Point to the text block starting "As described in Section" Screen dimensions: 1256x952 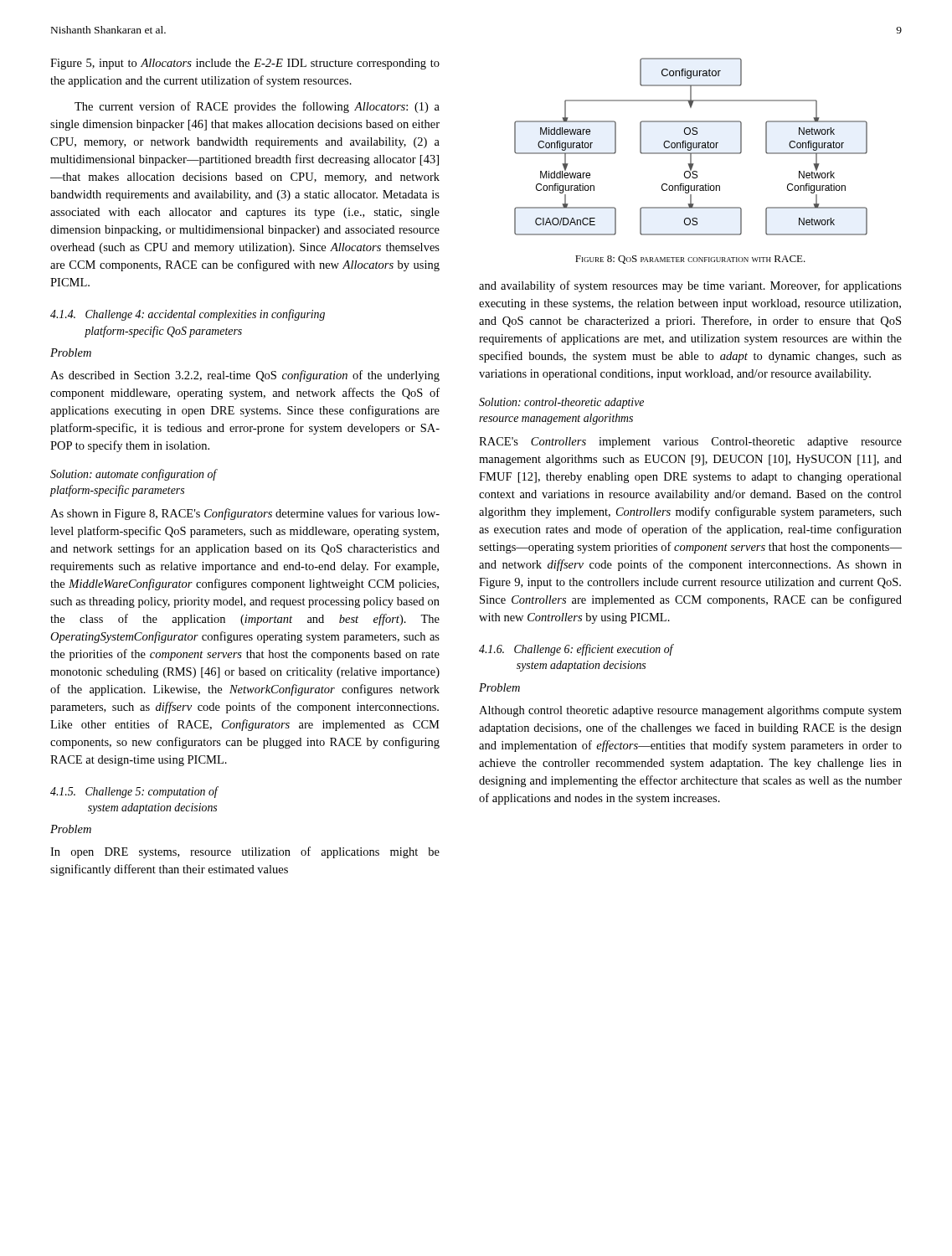245,411
